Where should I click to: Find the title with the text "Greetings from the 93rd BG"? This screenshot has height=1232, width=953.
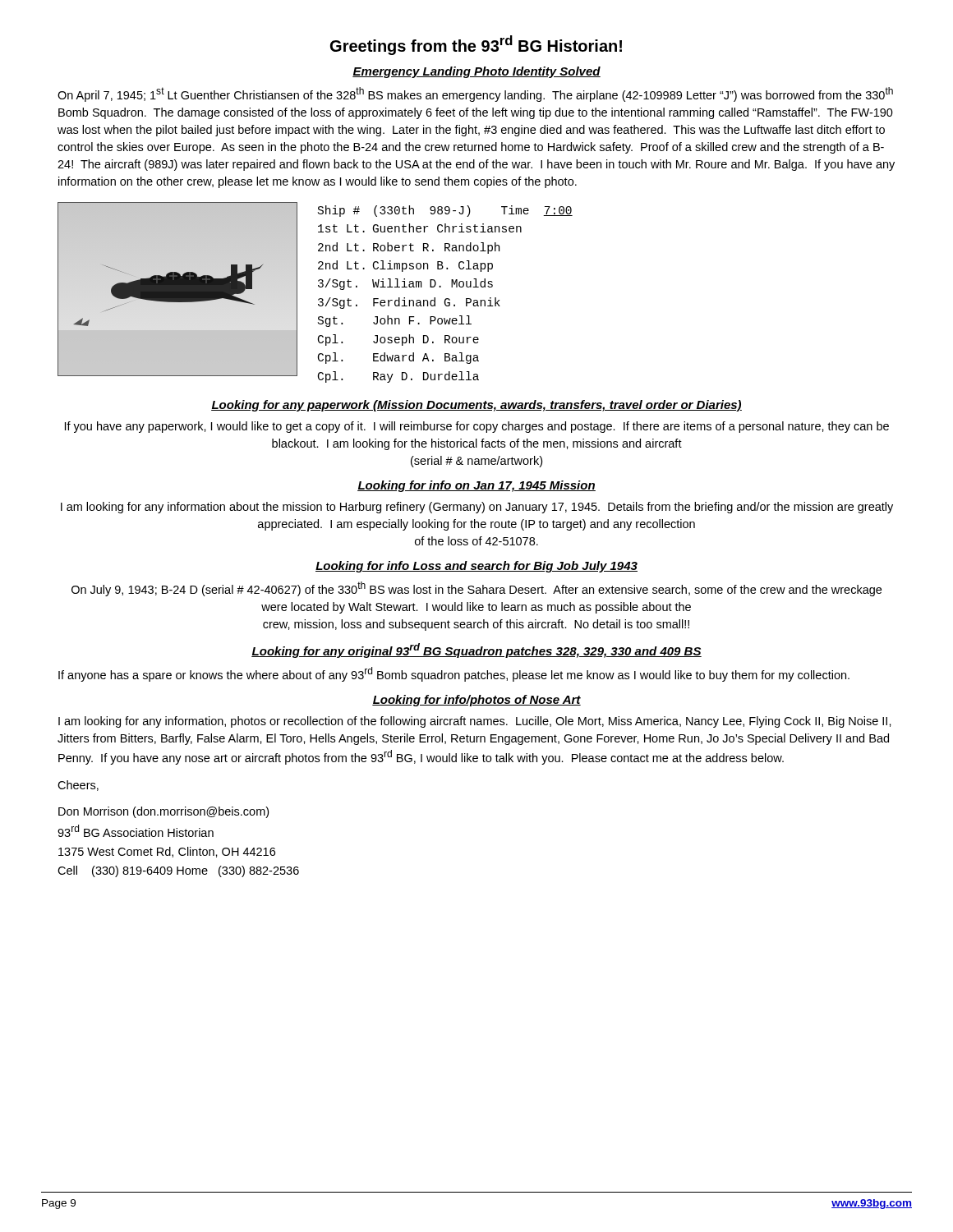[x=476, y=44]
